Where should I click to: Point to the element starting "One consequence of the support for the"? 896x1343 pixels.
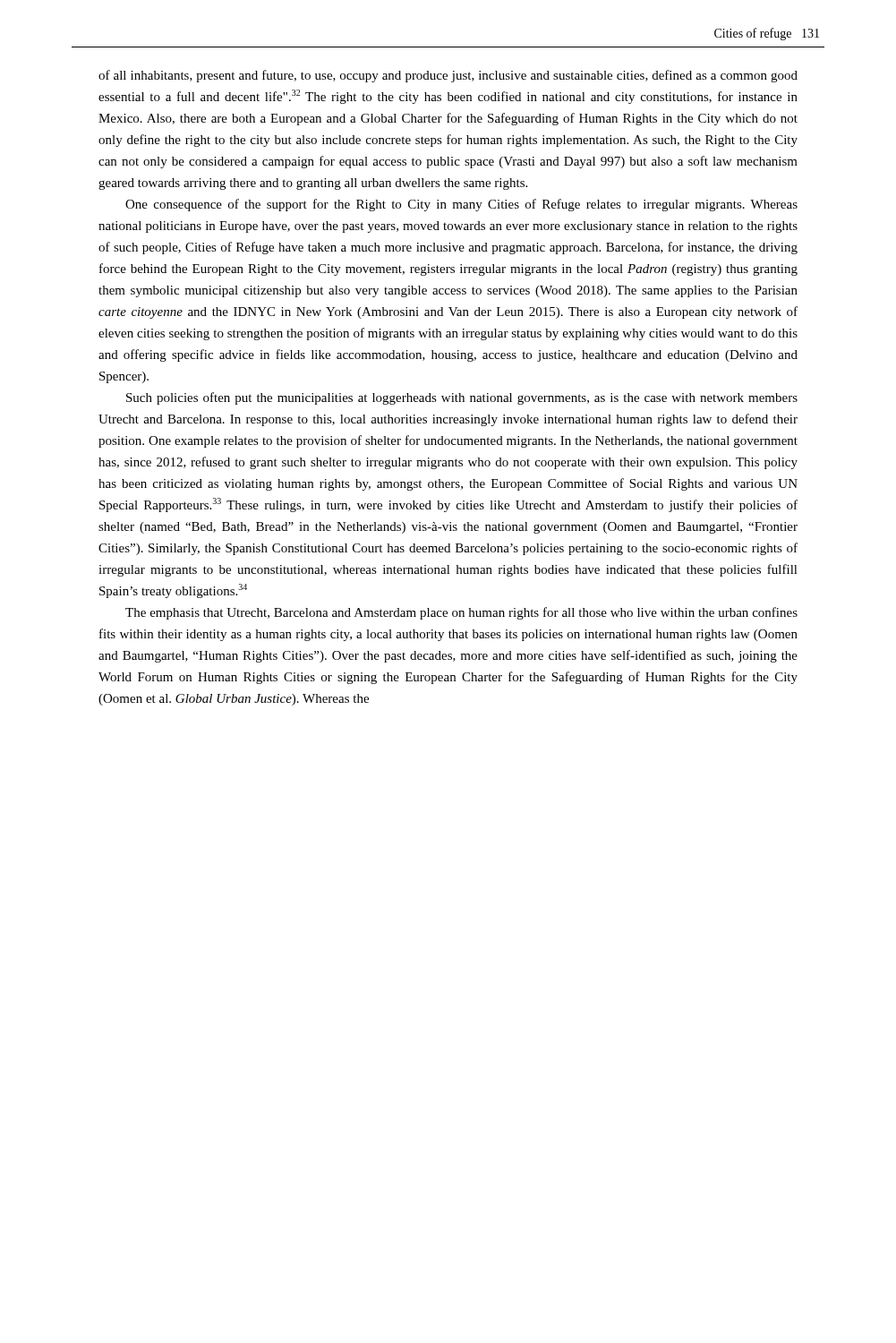(x=448, y=290)
